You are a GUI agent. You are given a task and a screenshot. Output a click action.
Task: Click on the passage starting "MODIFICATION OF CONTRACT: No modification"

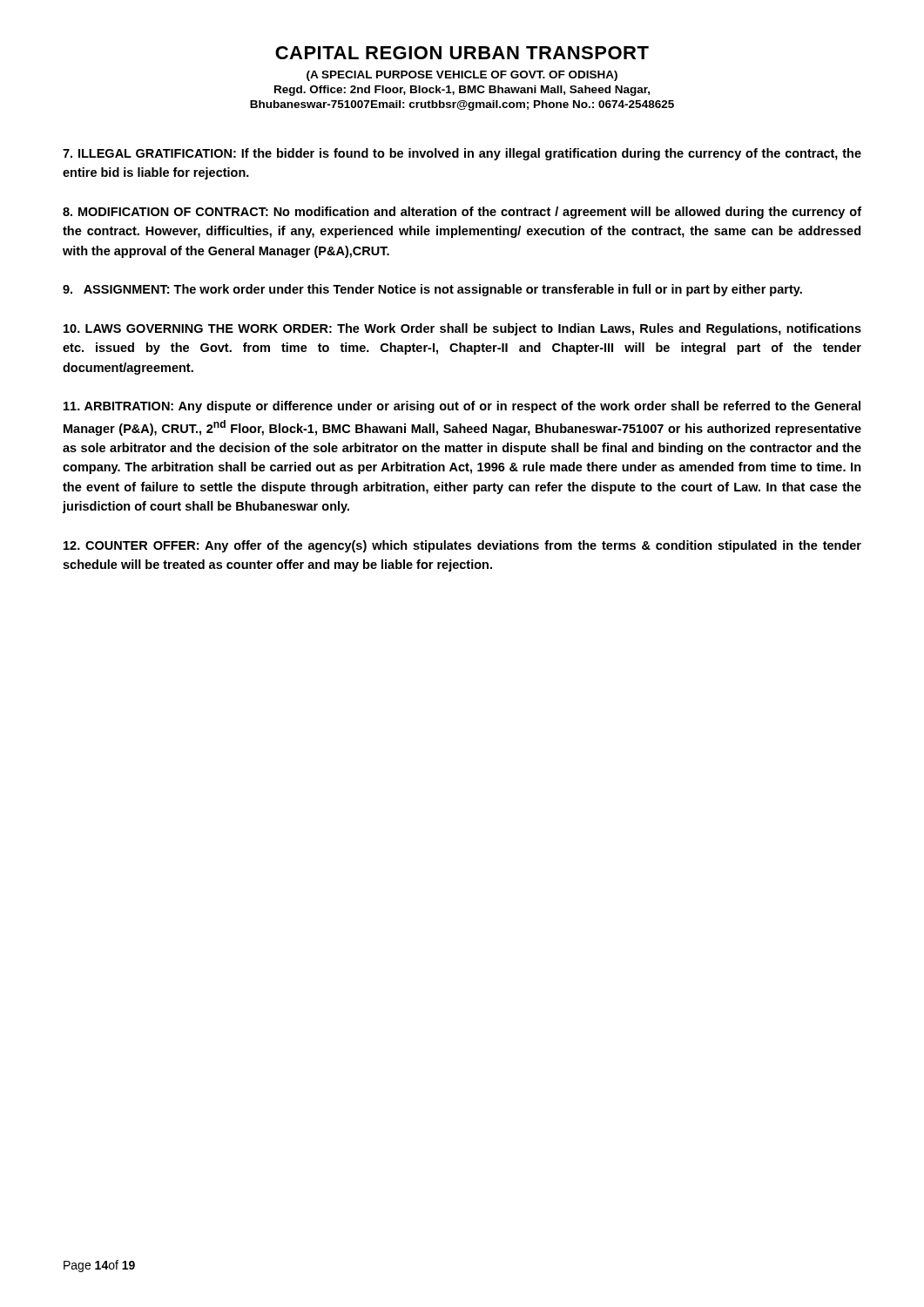[x=462, y=231]
